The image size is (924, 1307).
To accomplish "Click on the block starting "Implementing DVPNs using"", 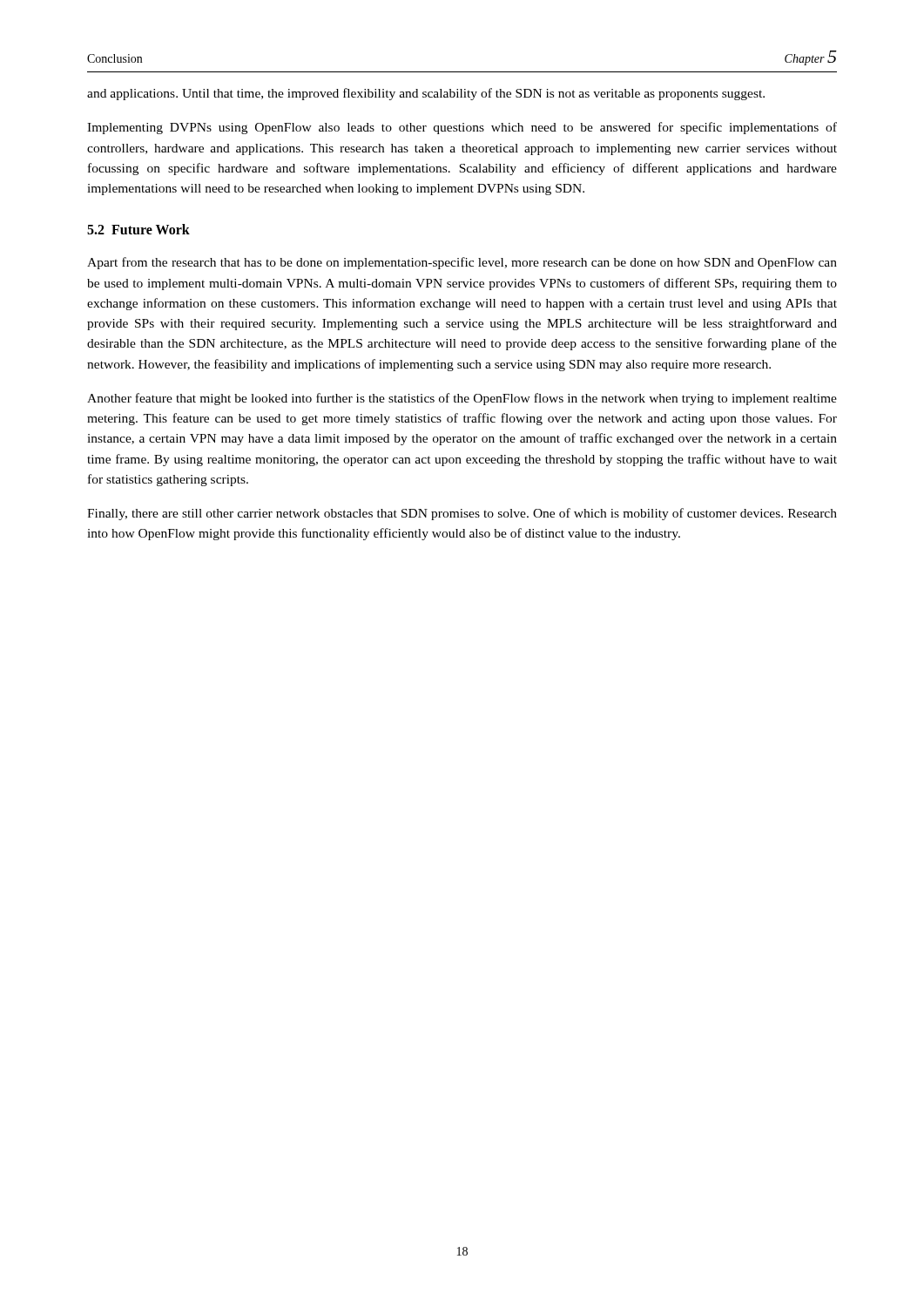I will [462, 157].
